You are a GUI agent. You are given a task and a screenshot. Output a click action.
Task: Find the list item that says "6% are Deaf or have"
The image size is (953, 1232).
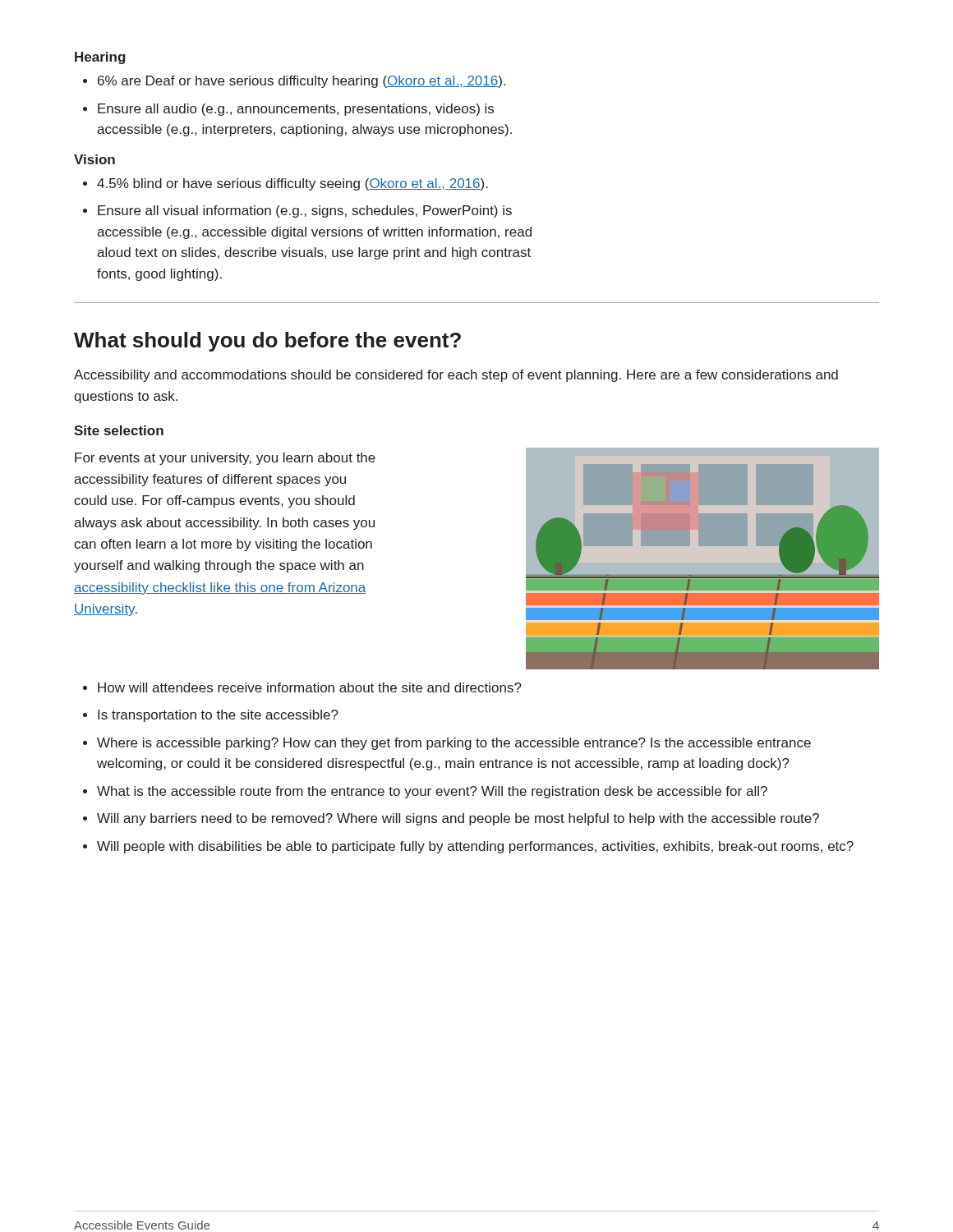(476, 81)
